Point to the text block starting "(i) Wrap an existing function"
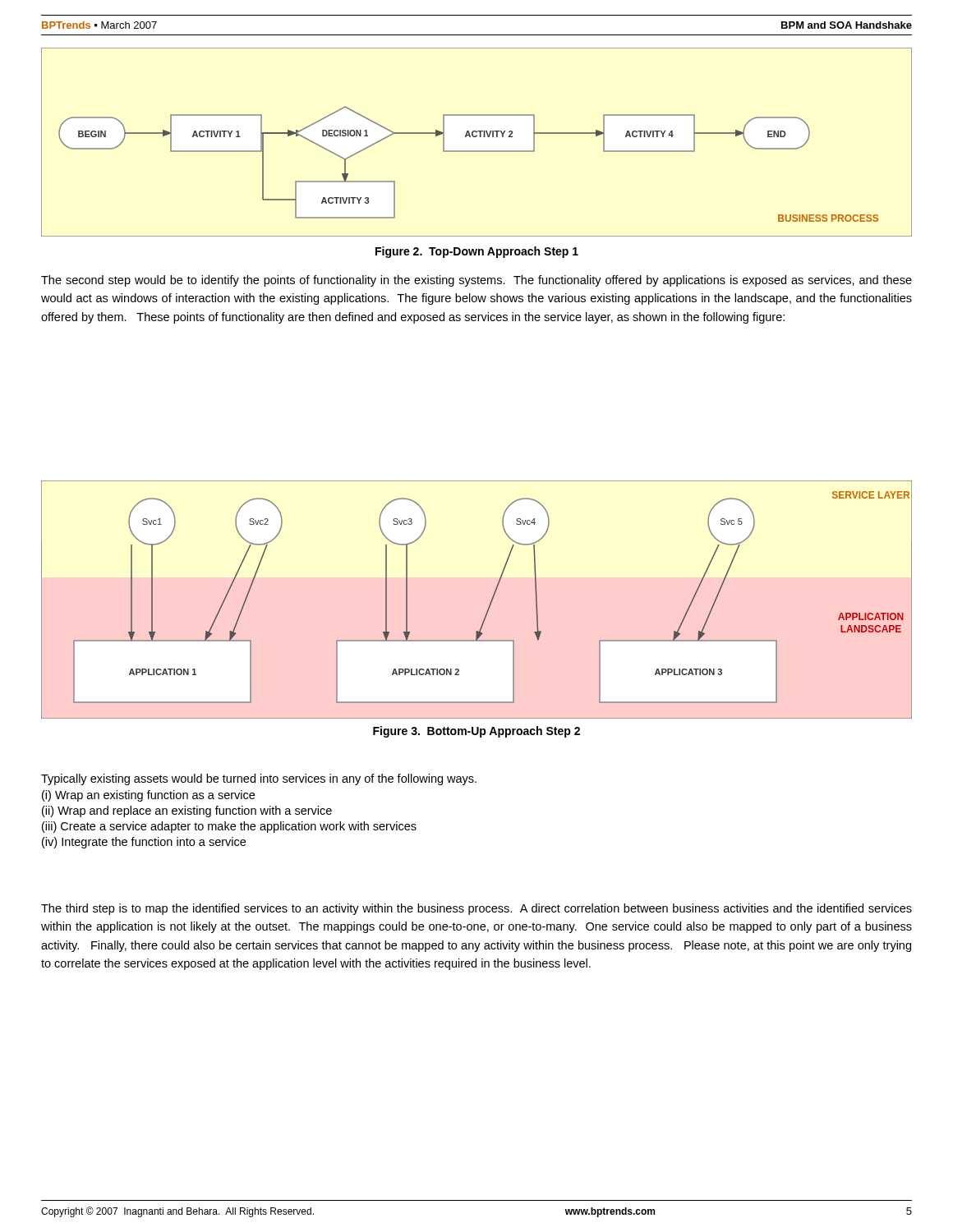The width and height of the screenshot is (953, 1232). (x=148, y=795)
